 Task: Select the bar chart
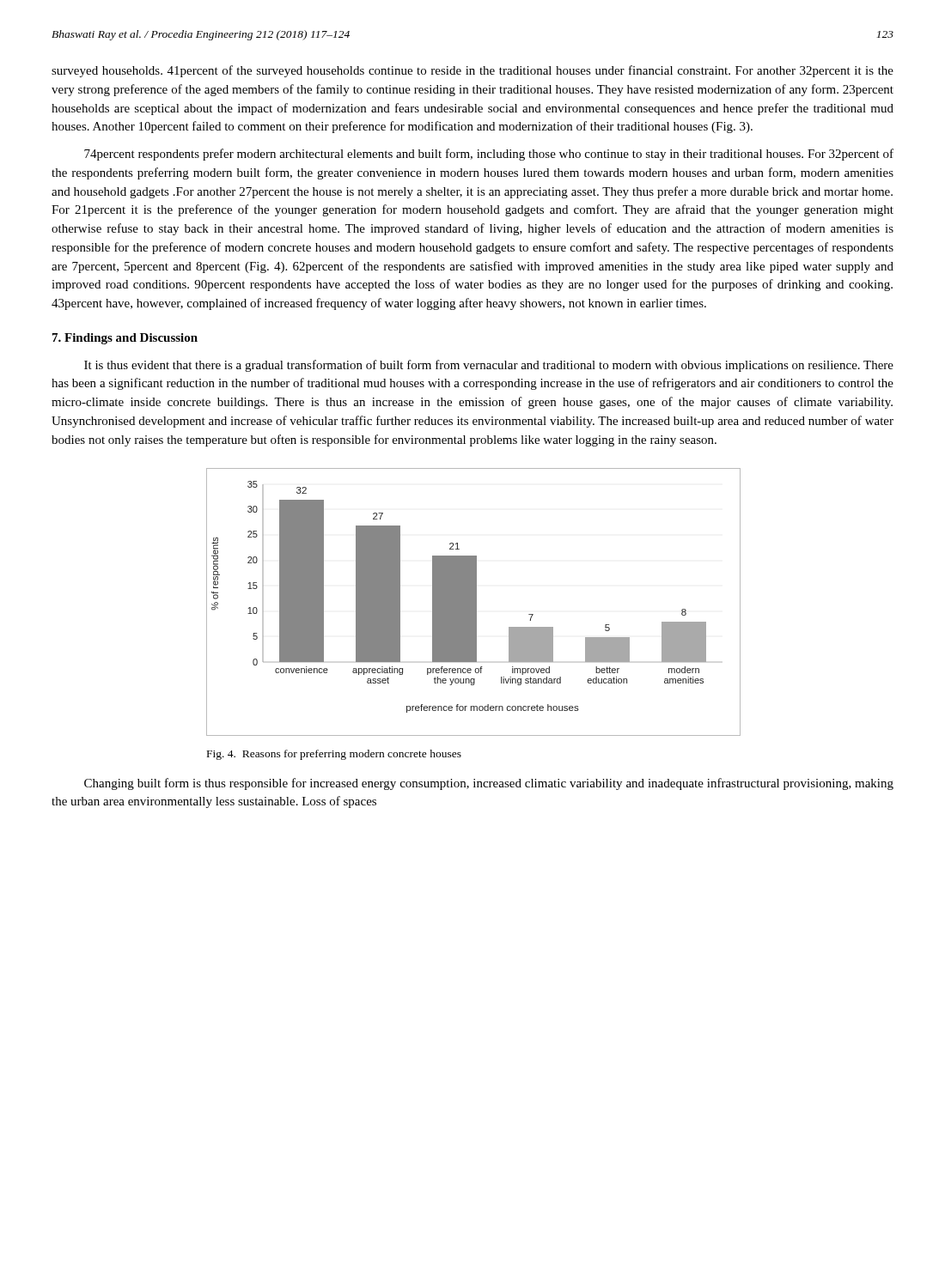tap(472, 605)
